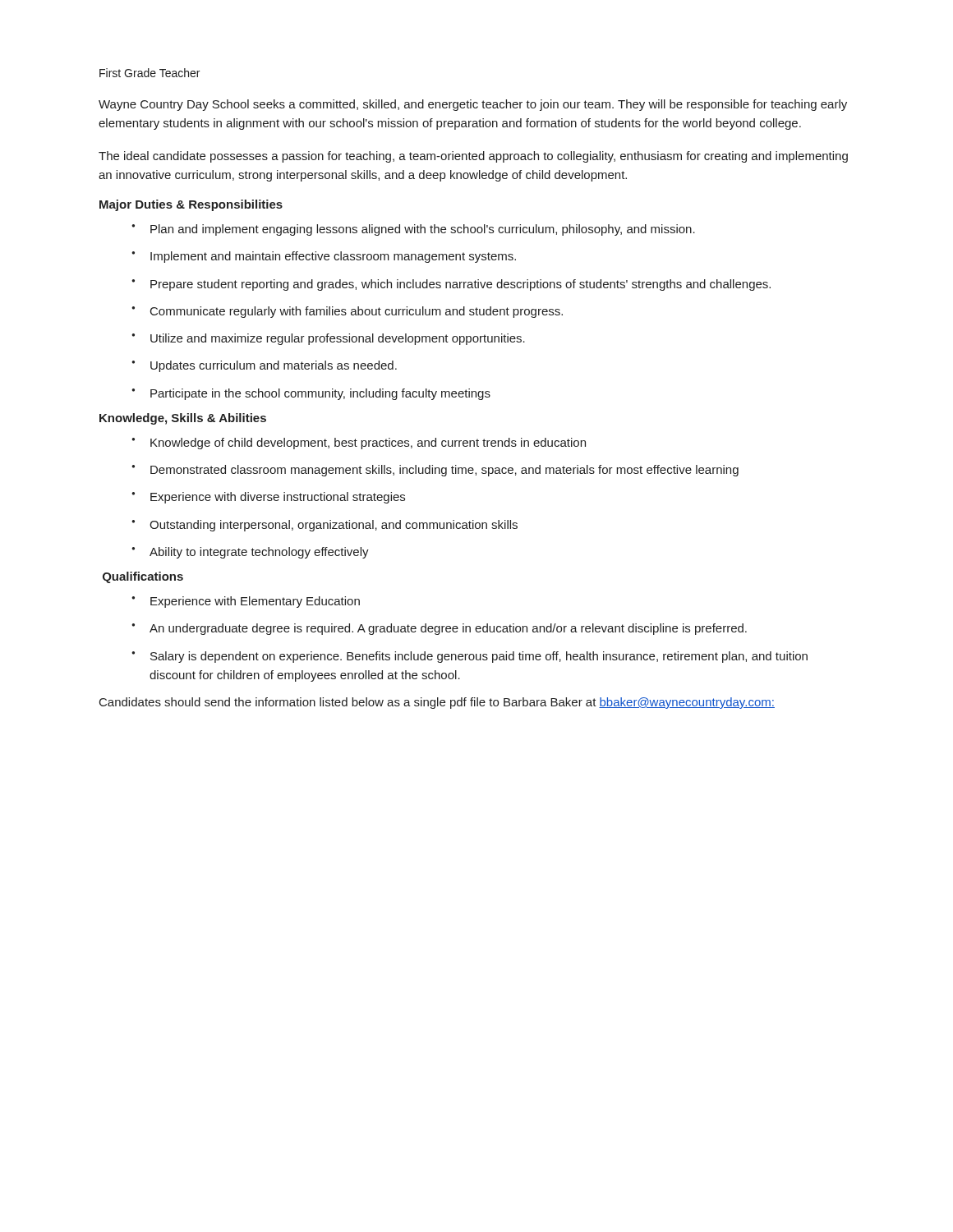Locate the list item with the text "● Participate in the"
The image size is (953, 1232).
493,393
